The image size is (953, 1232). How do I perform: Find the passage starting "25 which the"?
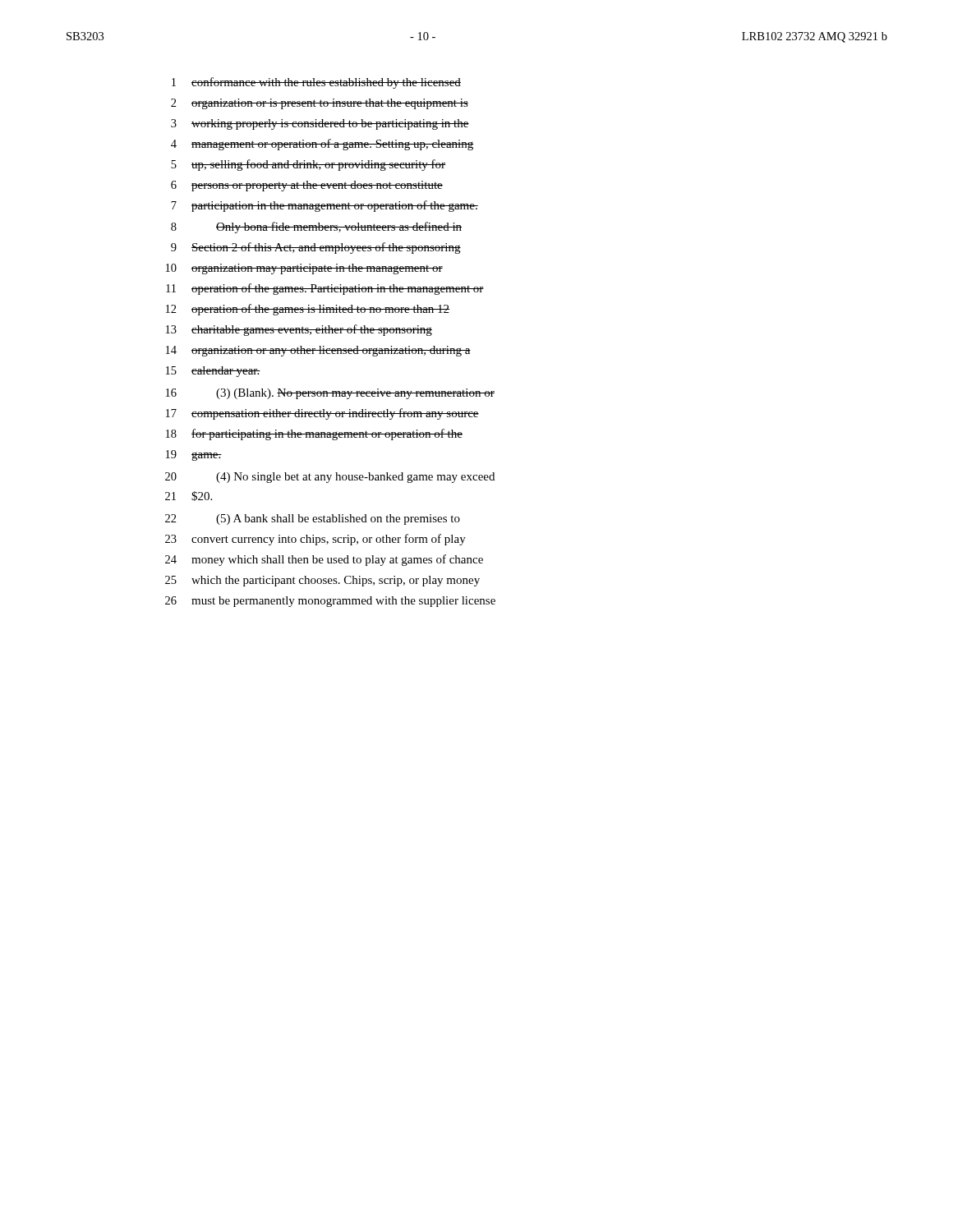[x=306, y=580]
